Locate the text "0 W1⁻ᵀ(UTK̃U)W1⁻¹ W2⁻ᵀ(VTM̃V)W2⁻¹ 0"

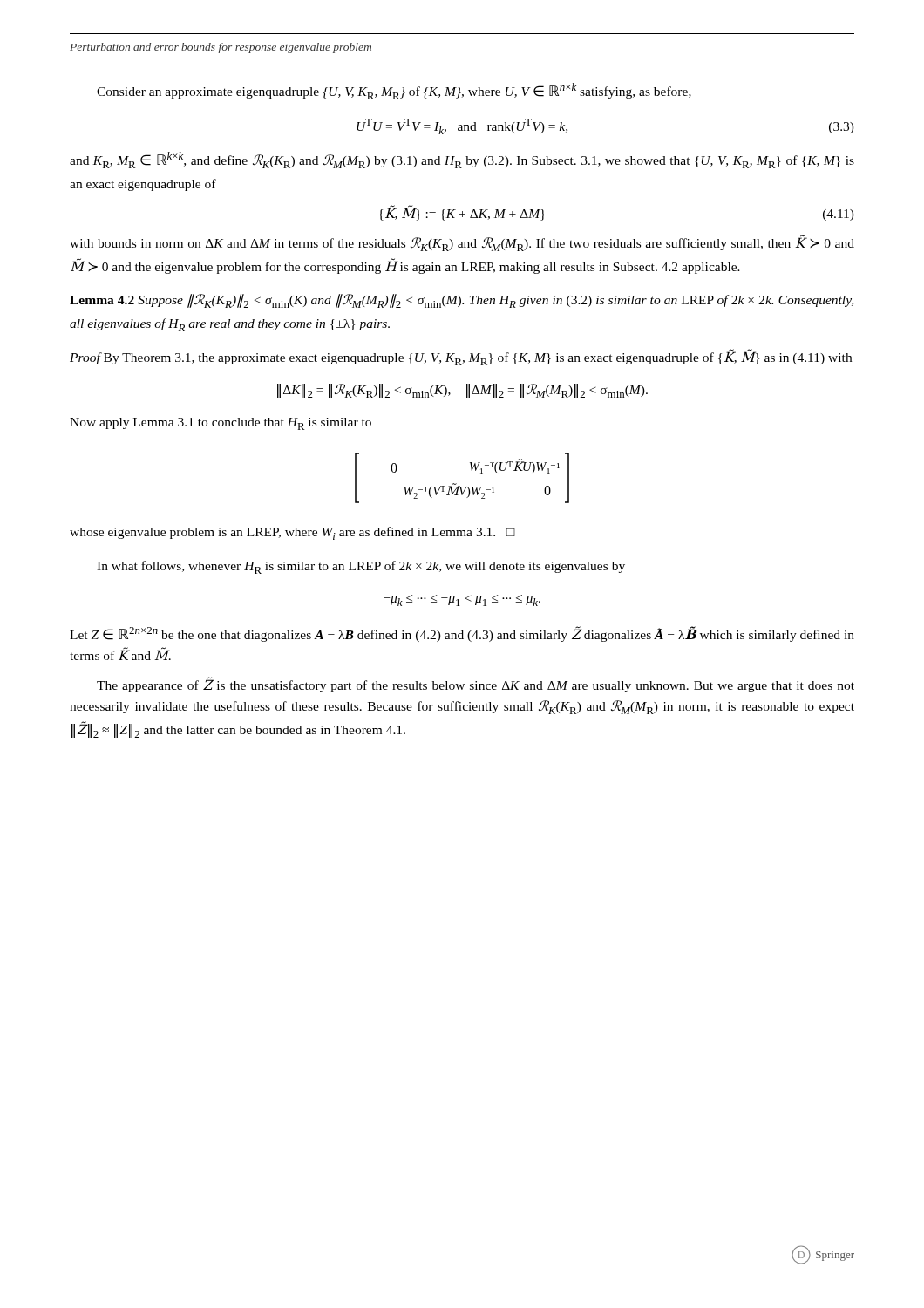pyautogui.click(x=462, y=477)
